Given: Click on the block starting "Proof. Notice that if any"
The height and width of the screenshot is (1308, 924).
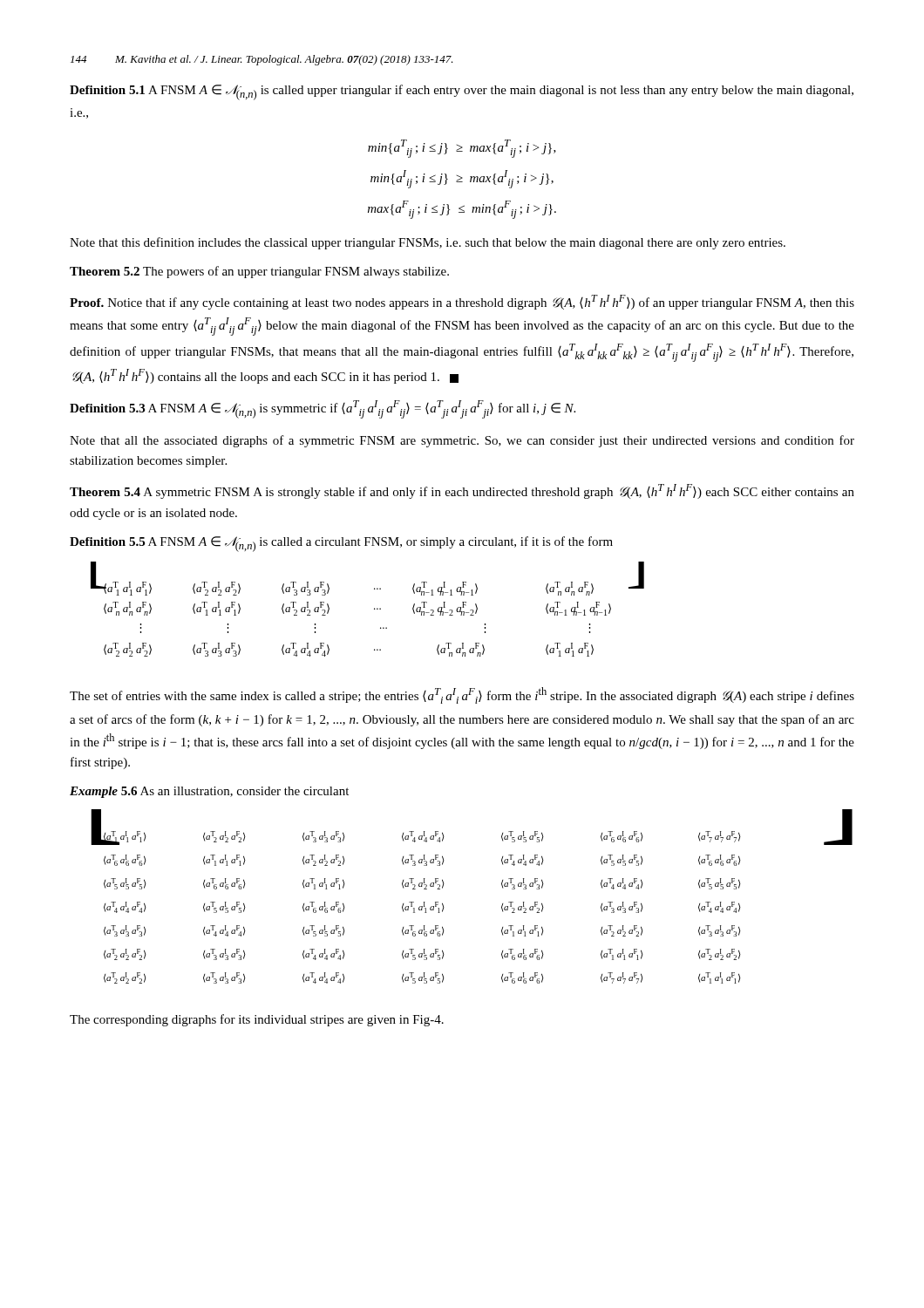Looking at the screenshot, I should click(x=462, y=338).
